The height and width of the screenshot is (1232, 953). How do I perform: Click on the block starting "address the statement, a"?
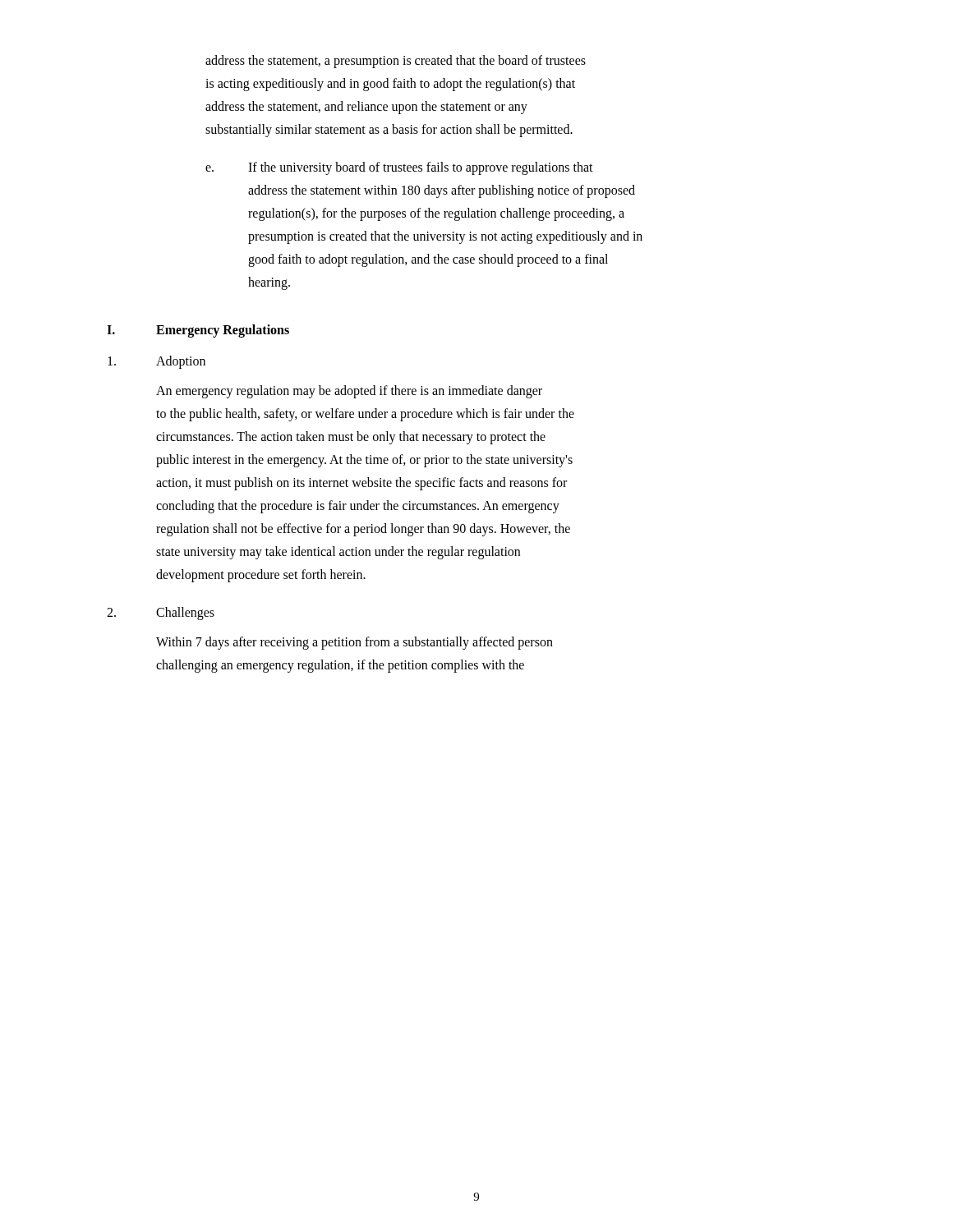pos(526,95)
